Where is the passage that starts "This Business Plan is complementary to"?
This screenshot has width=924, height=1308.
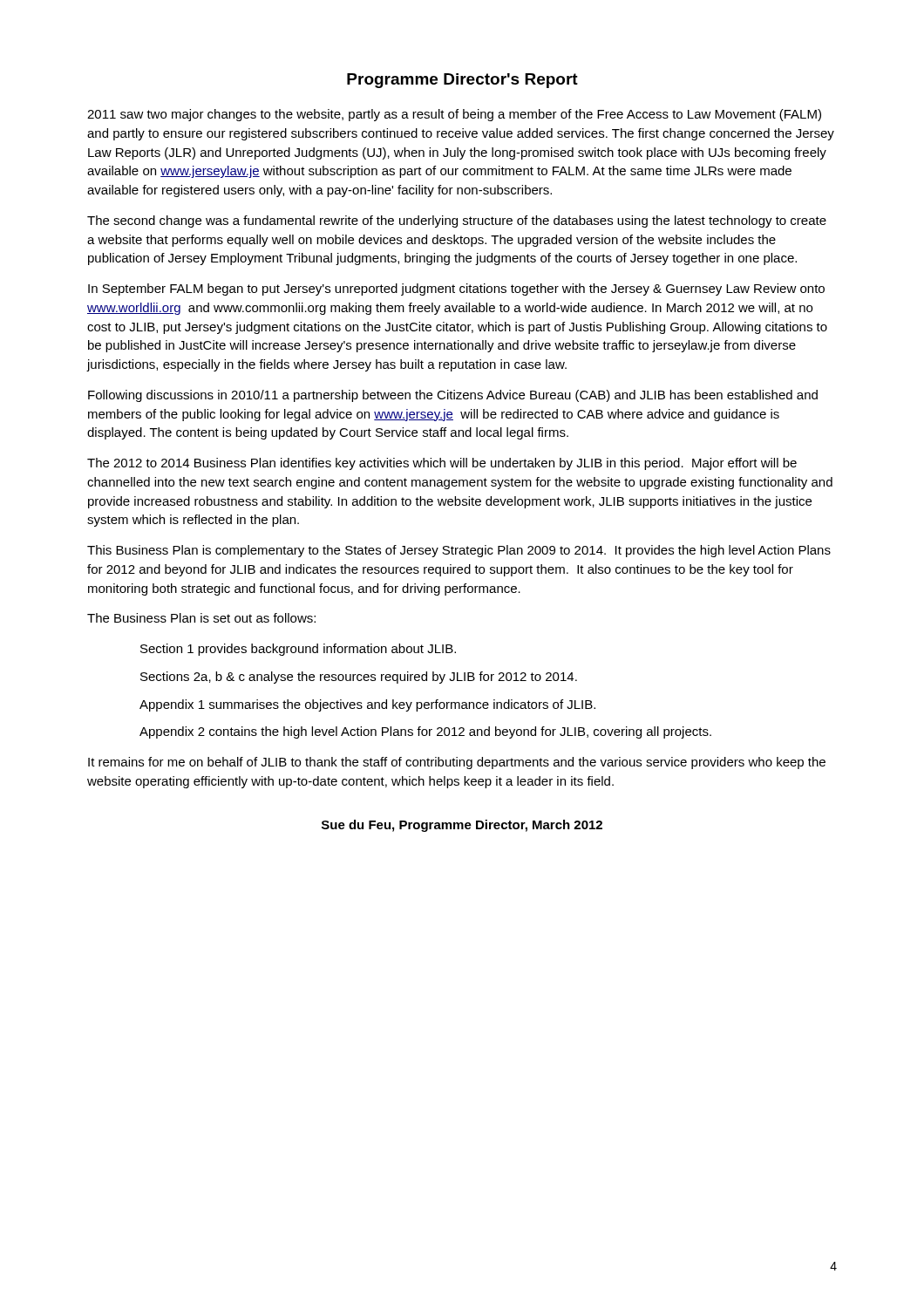coord(459,569)
